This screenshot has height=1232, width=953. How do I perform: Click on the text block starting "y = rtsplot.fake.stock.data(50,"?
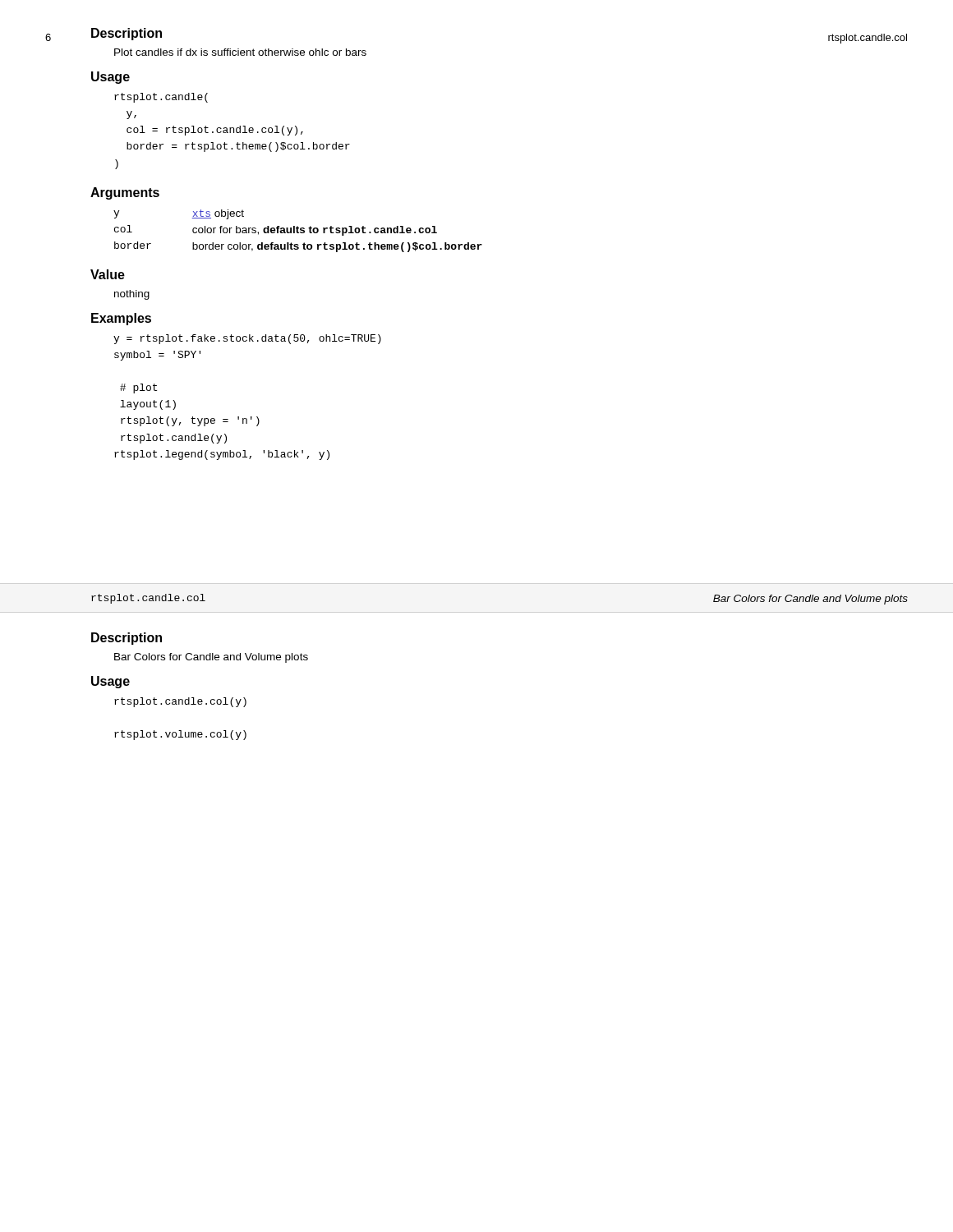coord(247,339)
